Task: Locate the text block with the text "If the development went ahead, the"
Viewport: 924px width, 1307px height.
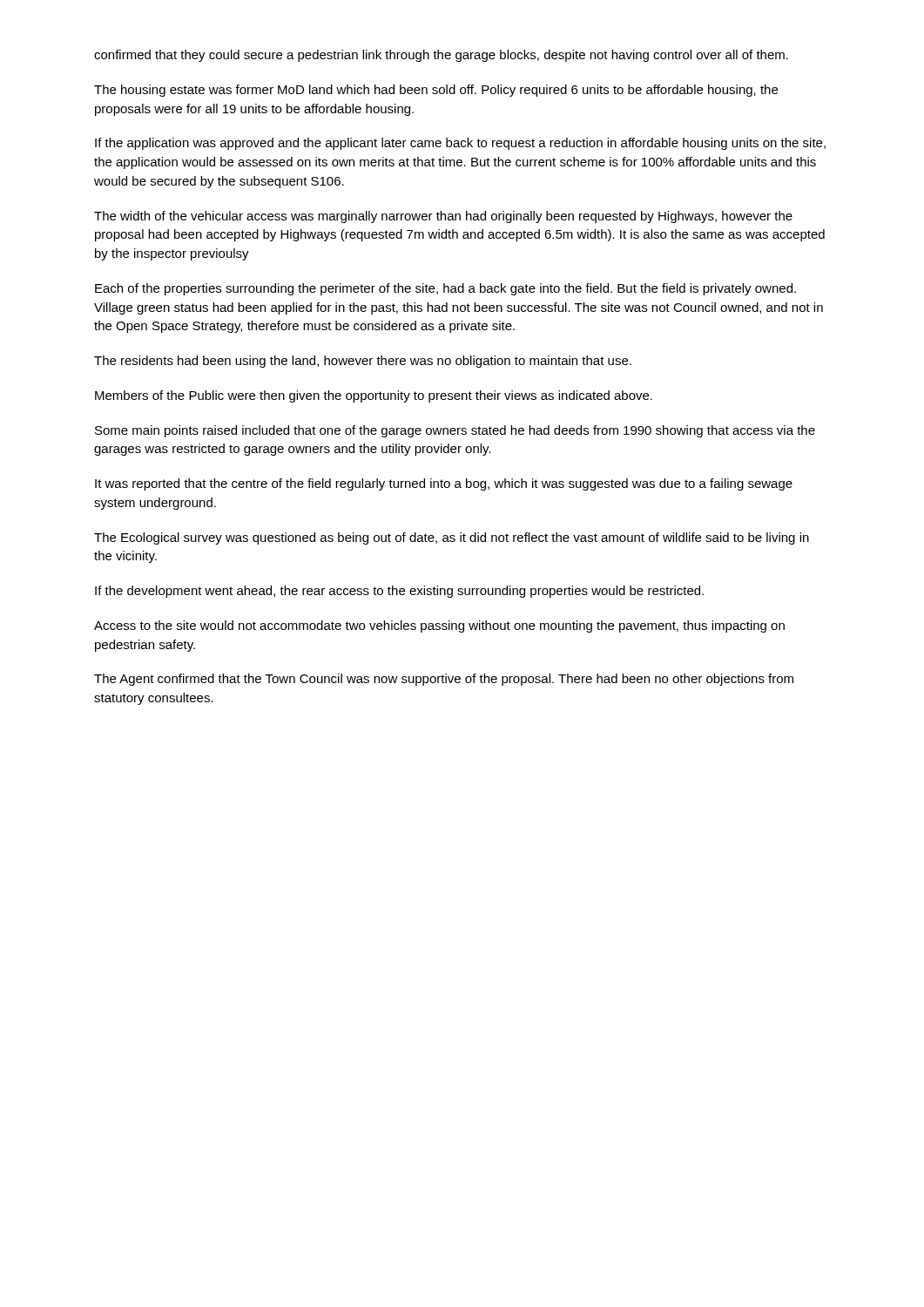Action: click(399, 590)
